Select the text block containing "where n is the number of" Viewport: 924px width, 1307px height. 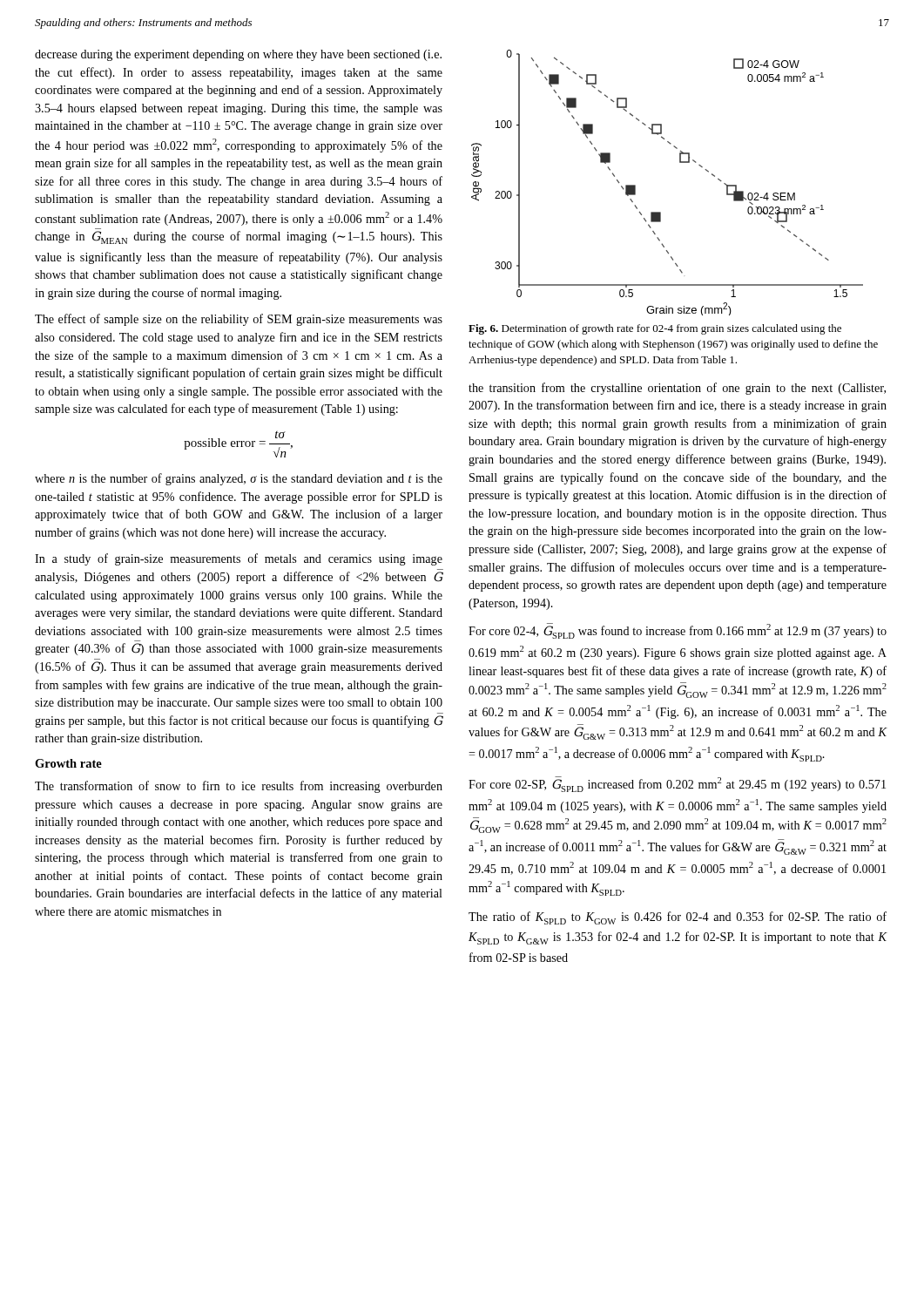coord(239,506)
